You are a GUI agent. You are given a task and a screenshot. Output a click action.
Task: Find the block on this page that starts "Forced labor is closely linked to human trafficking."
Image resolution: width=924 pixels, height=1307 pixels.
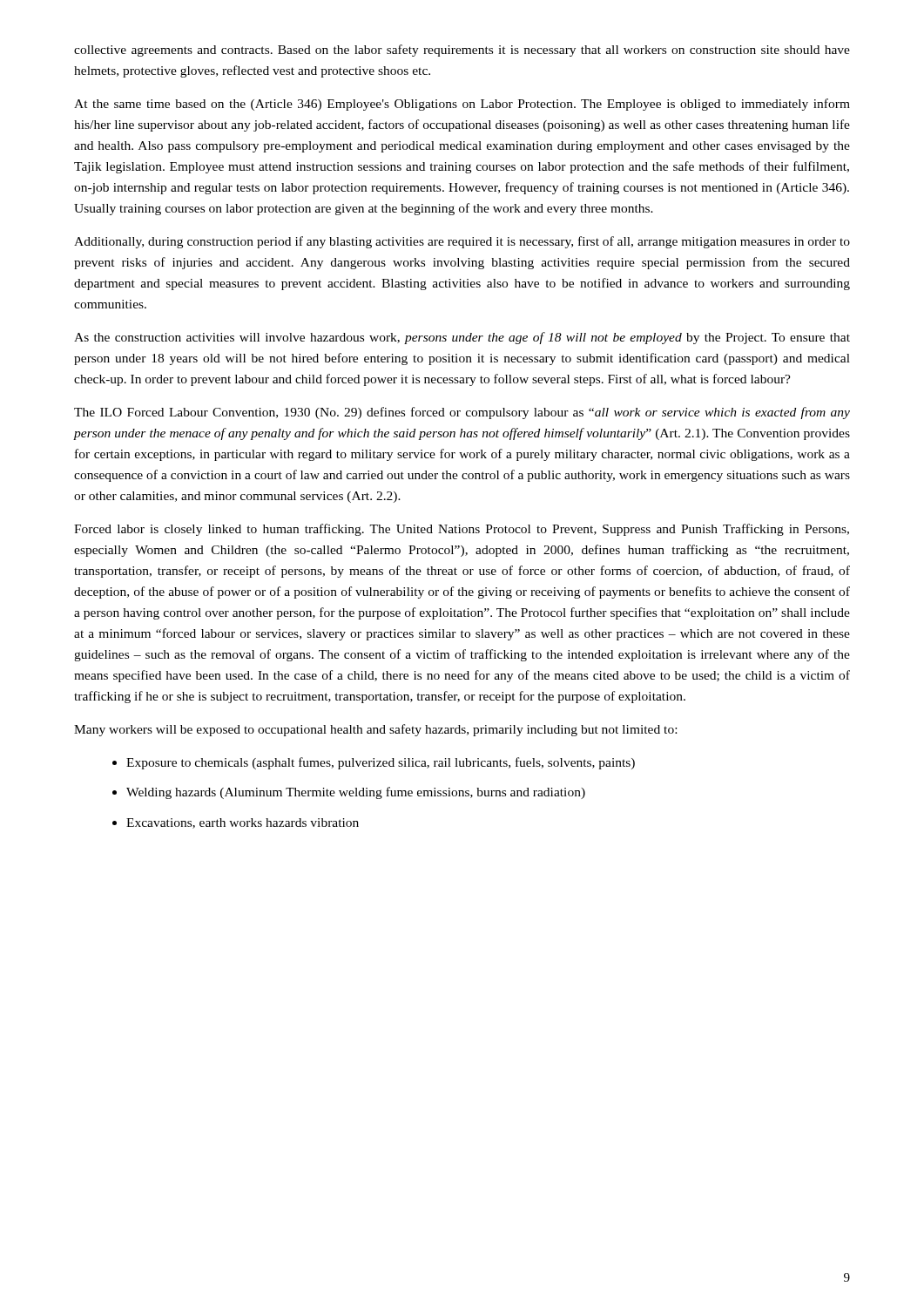tap(462, 613)
